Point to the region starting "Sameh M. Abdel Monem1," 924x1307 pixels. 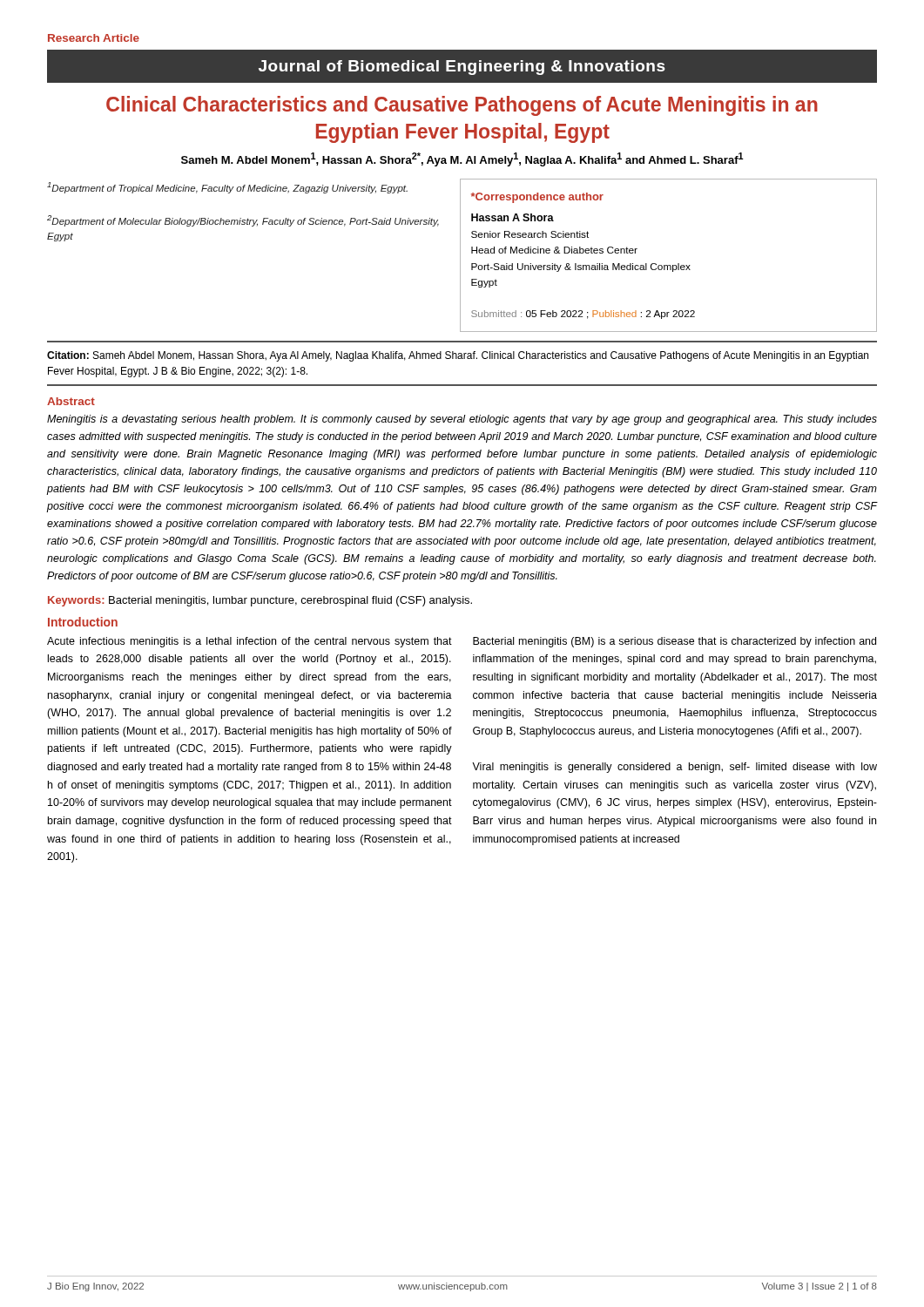tap(462, 159)
